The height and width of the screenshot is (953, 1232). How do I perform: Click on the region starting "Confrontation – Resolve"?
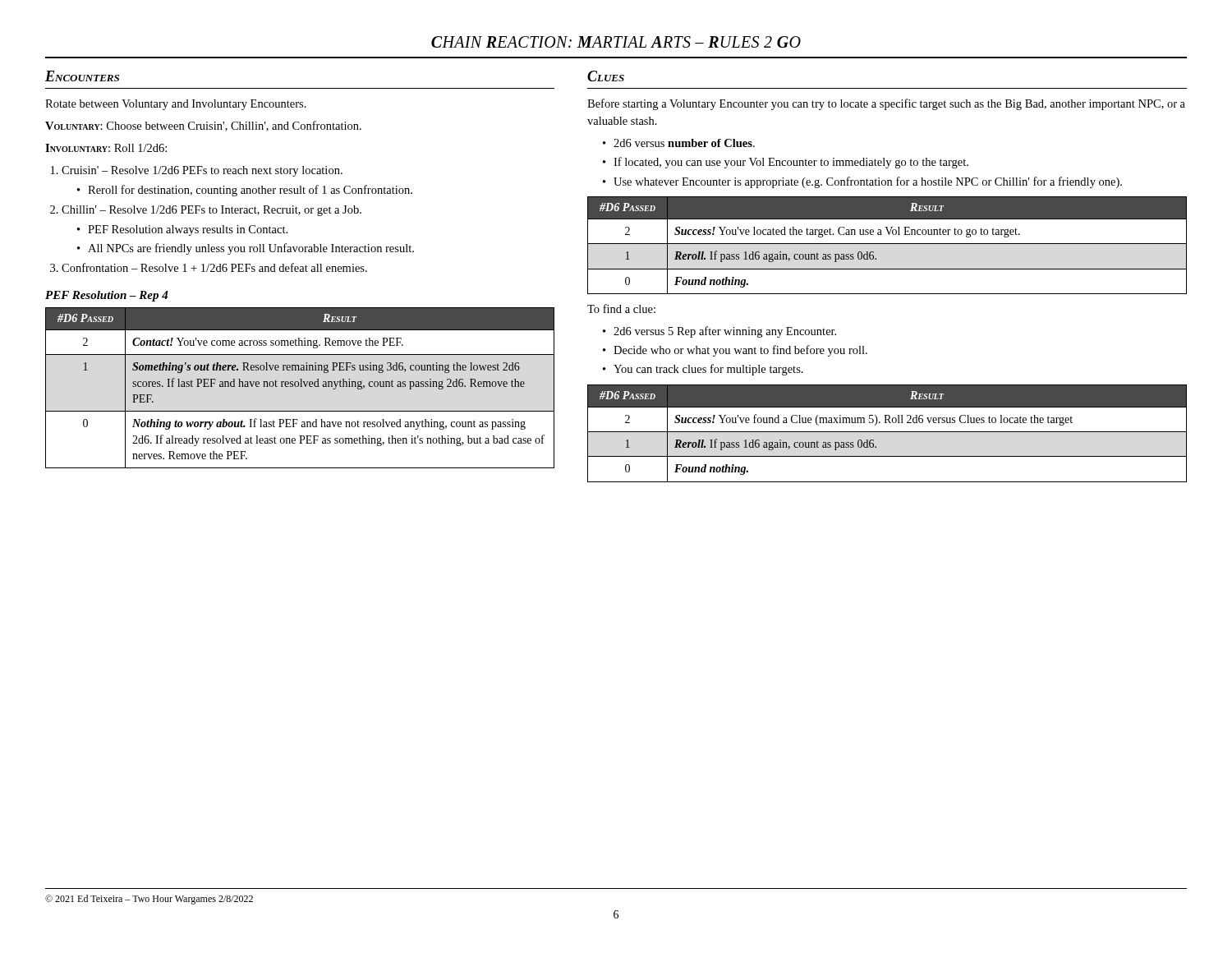pos(215,268)
